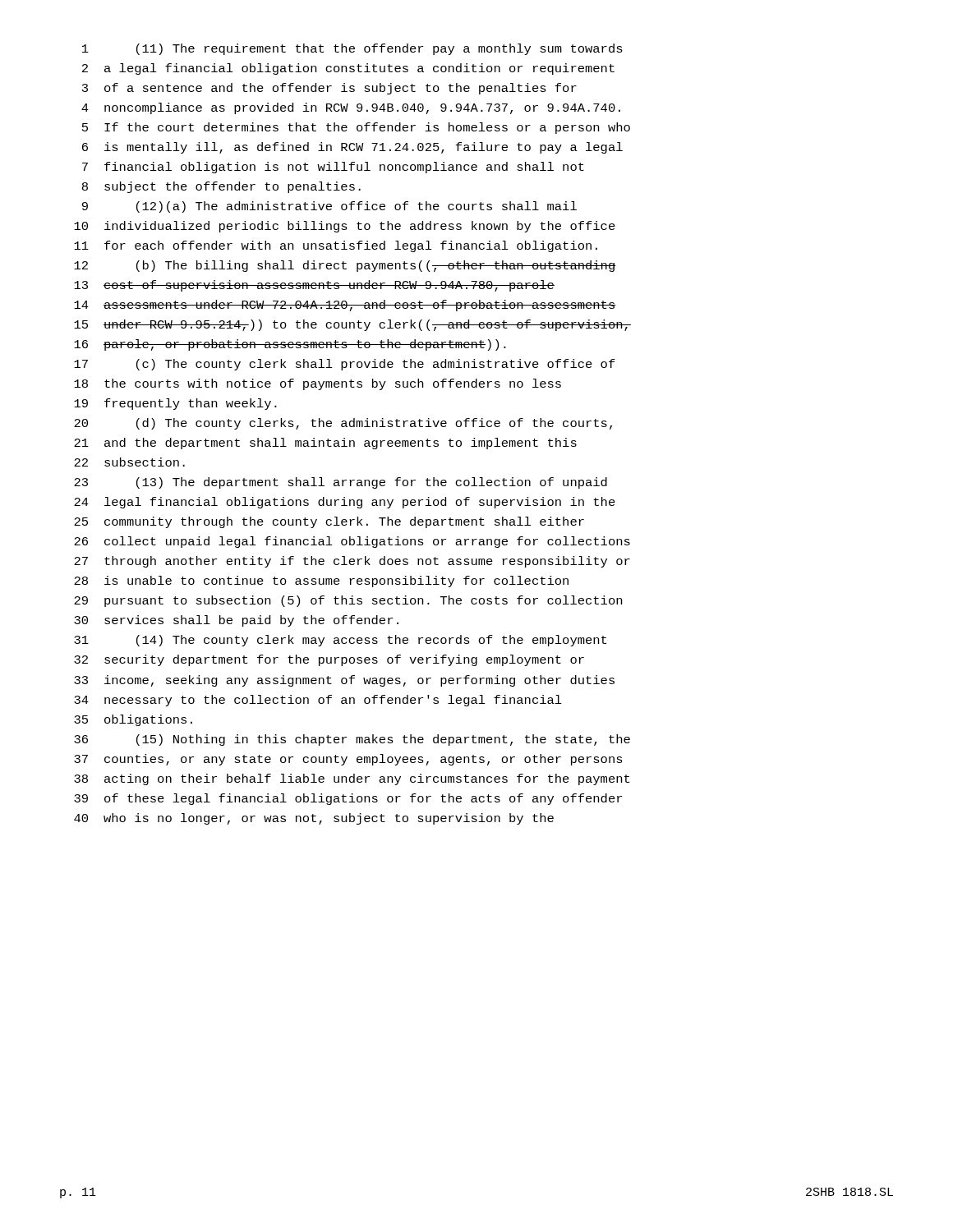Find the block on this page that starts "12 (b) The billing shall direct payments((,"
The width and height of the screenshot is (953, 1232).
(x=476, y=306)
